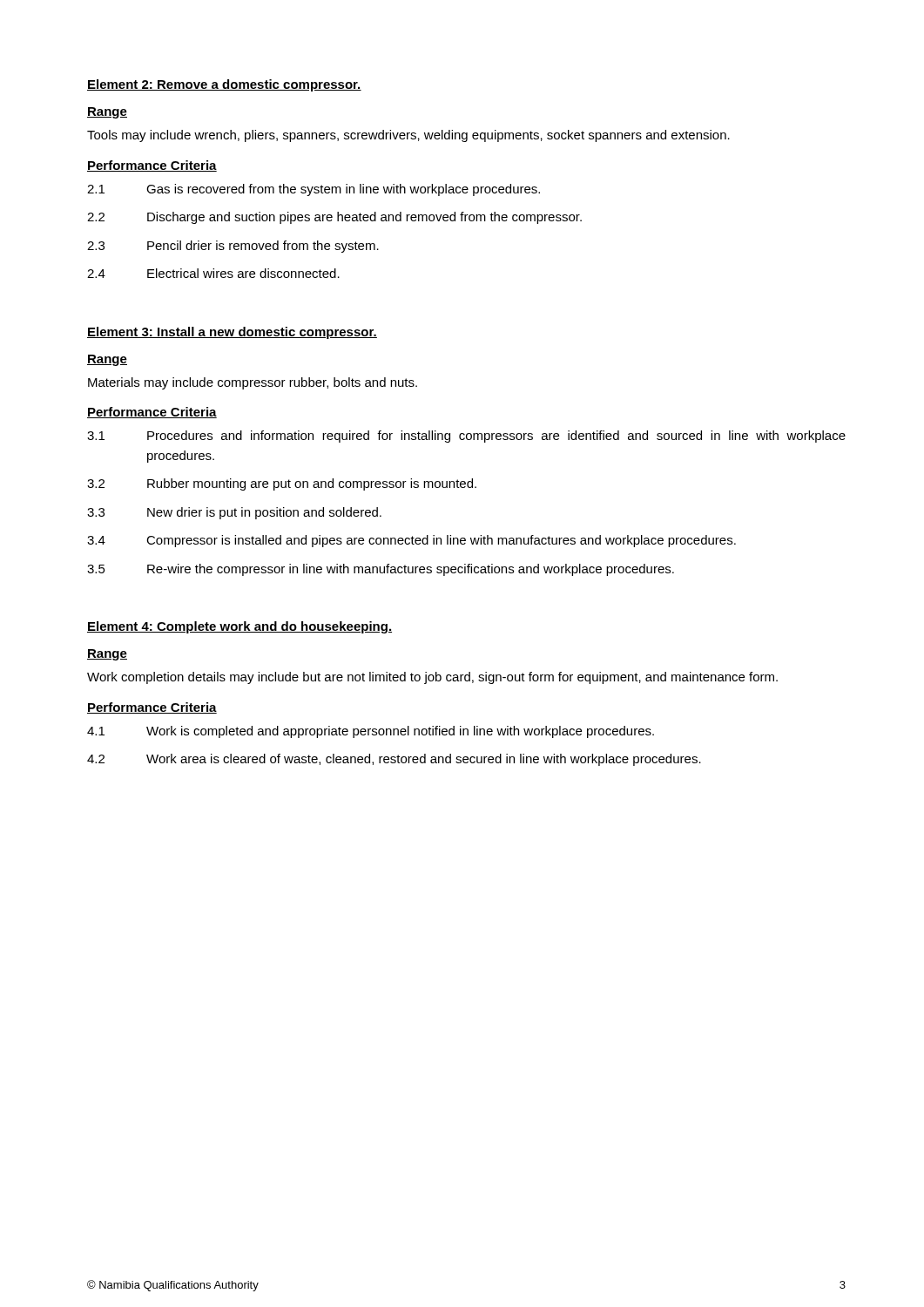Screen dimensions: 1307x924
Task: Where is the passage that starts "4.1 Work is completed and appropriate personnel"?
Action: (x=466, y=731)
